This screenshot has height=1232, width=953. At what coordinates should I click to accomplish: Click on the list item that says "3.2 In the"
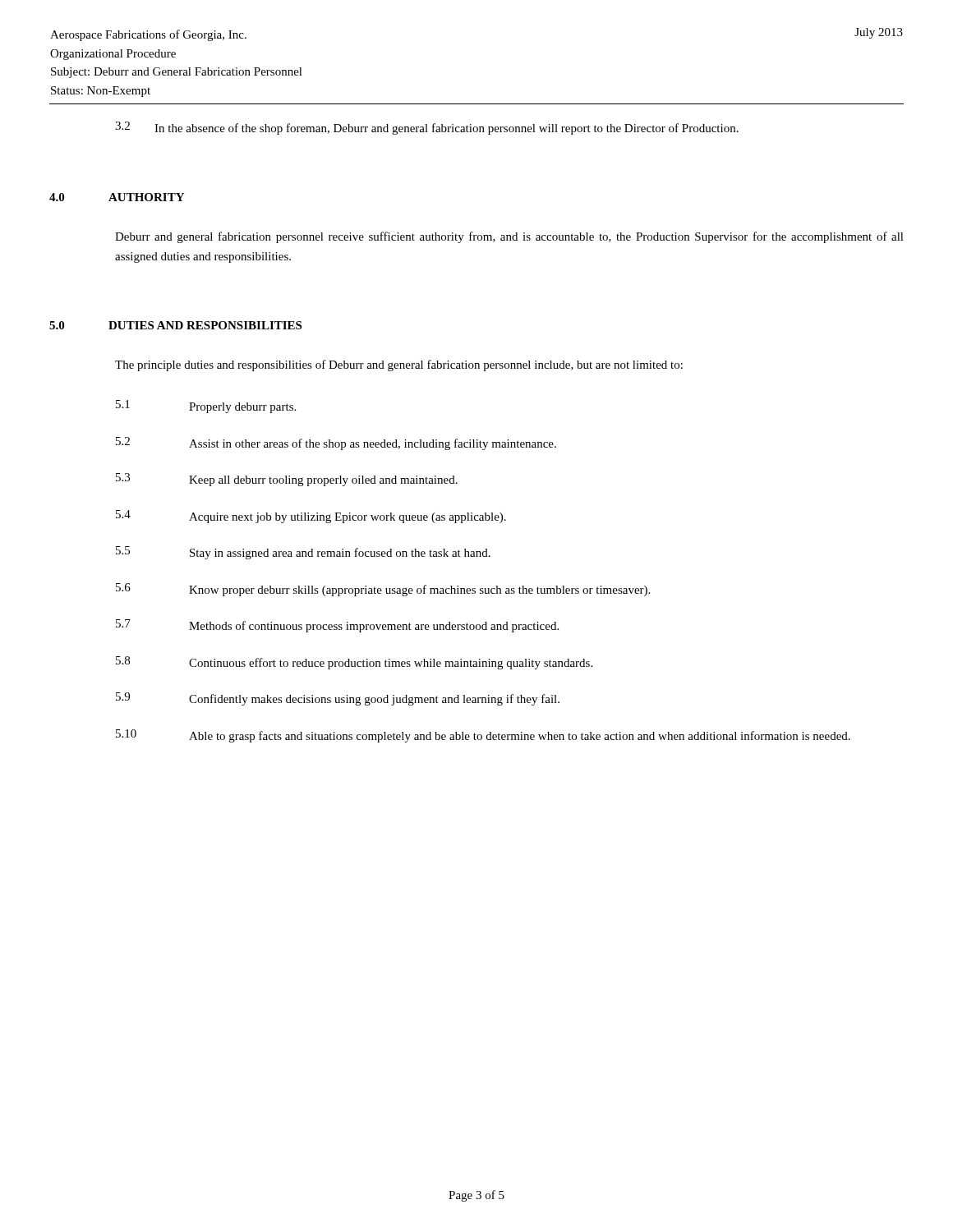click(509, 129)
